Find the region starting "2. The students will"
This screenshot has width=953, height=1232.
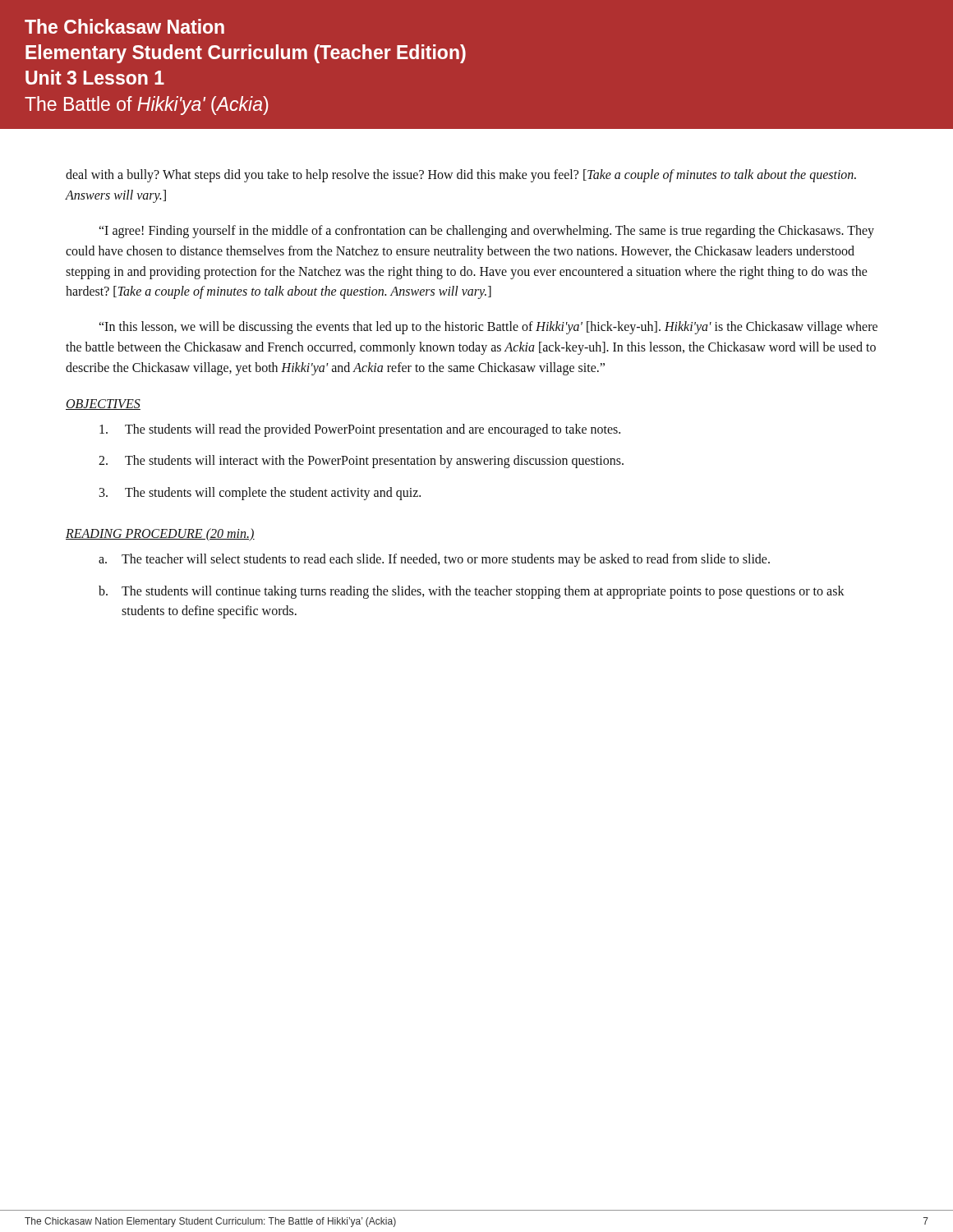coord(493,461)
